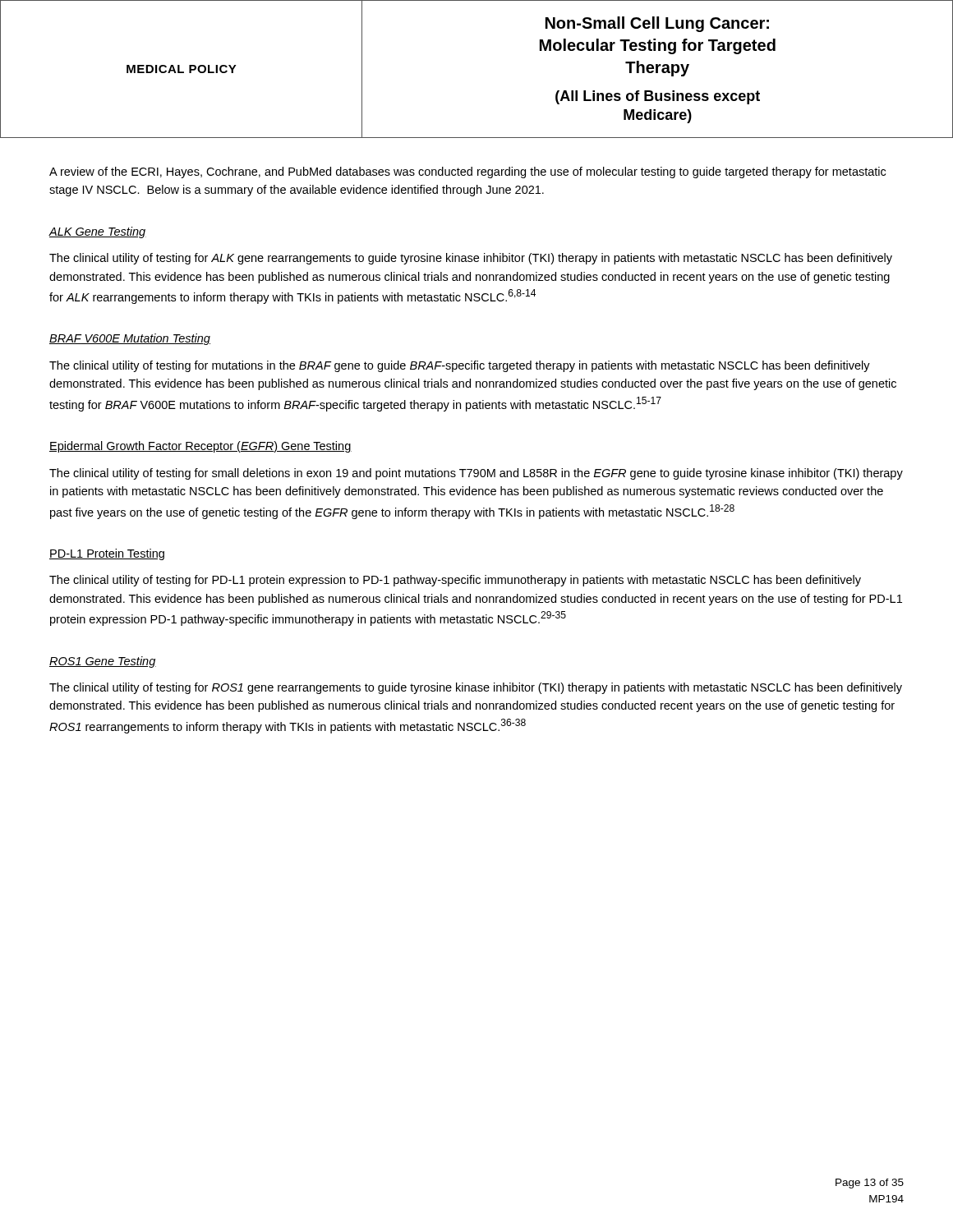Point to the passage starting "The clinical utility of testing for mutations in"

click(476, 385)
